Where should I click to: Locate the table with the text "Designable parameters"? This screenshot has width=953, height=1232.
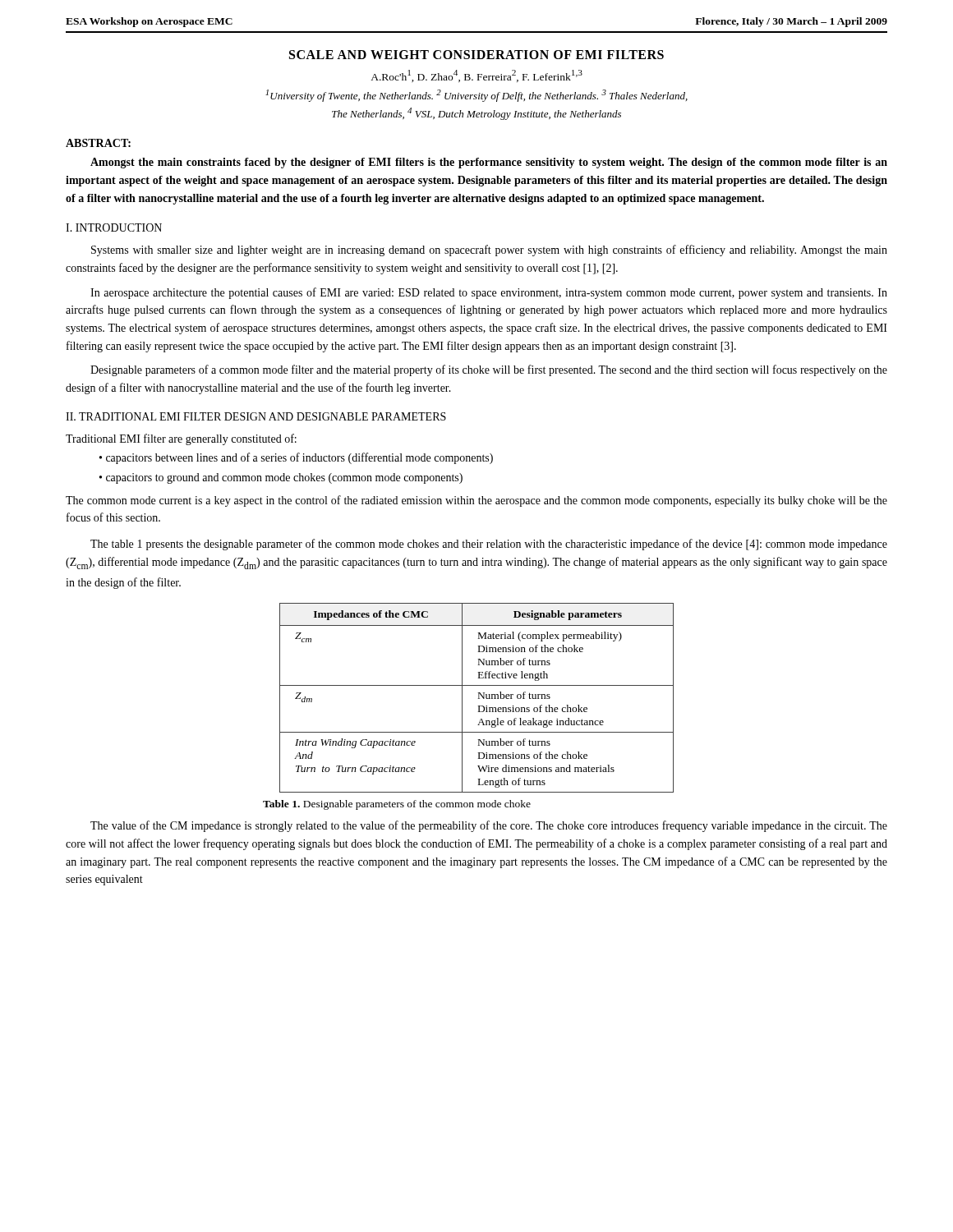tap(476, 698)
